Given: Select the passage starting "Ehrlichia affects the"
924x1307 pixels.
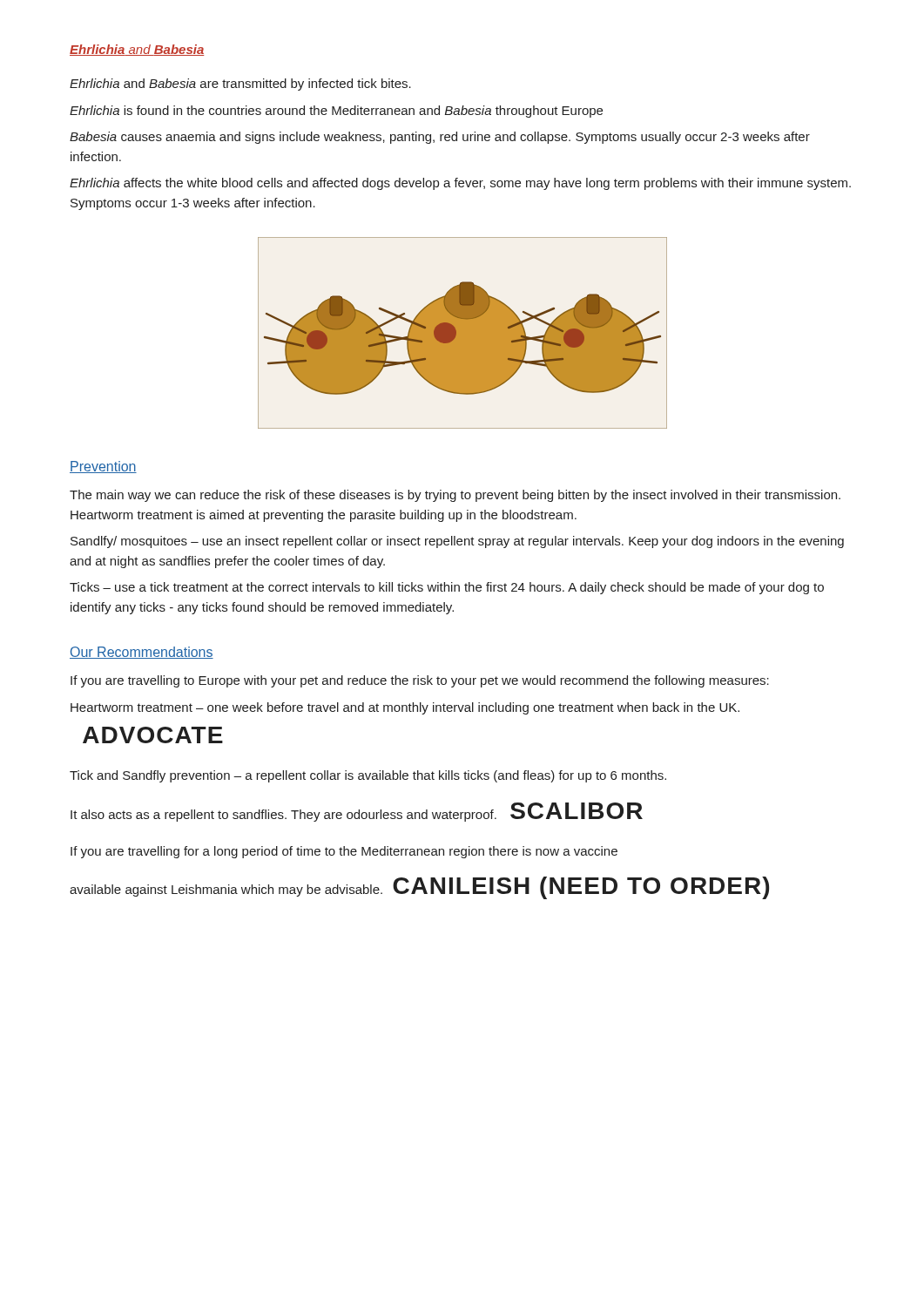Looking at the screenshot, I should pos(461,192).
